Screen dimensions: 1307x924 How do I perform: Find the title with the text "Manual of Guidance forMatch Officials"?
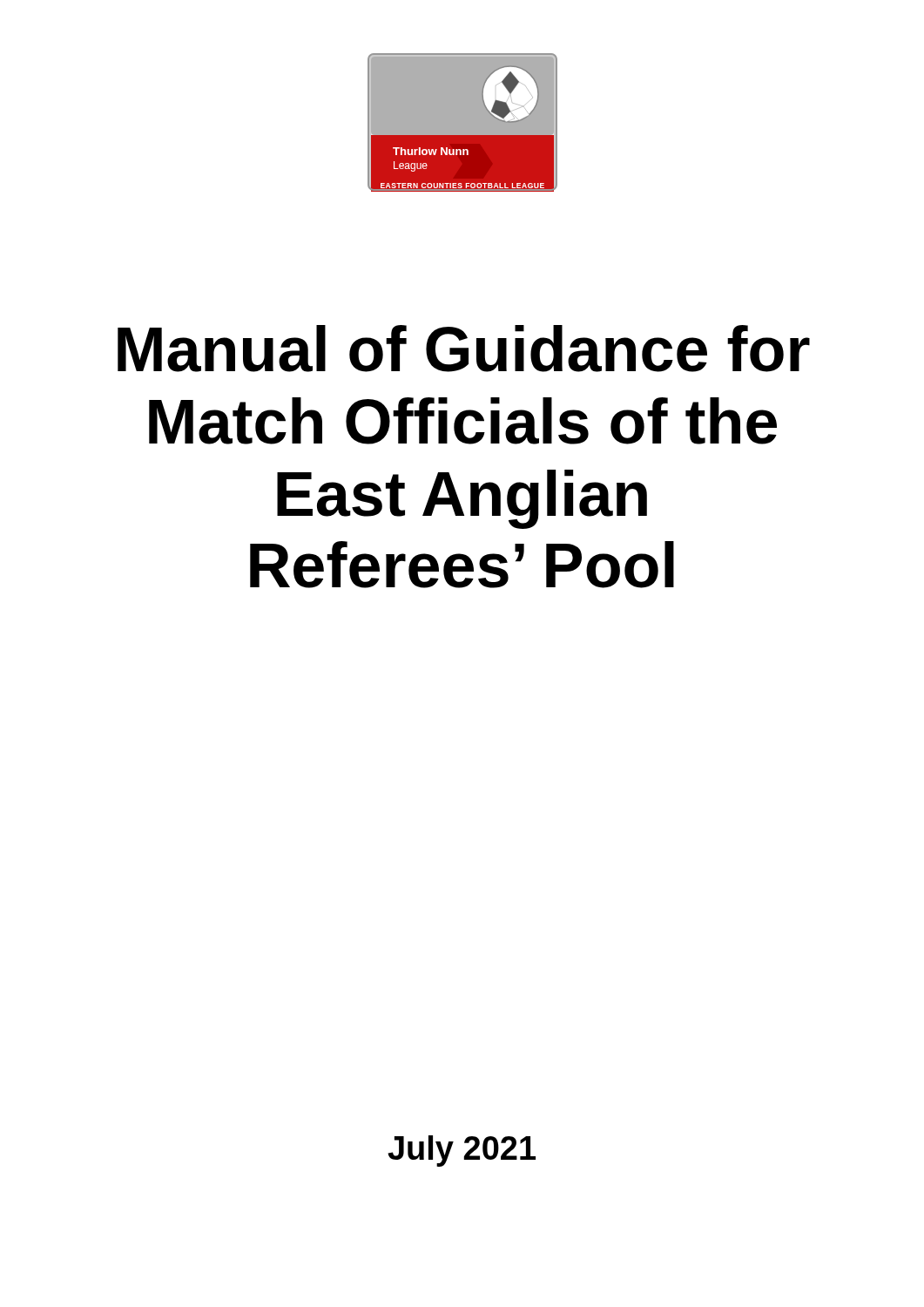tap(462, 458)
